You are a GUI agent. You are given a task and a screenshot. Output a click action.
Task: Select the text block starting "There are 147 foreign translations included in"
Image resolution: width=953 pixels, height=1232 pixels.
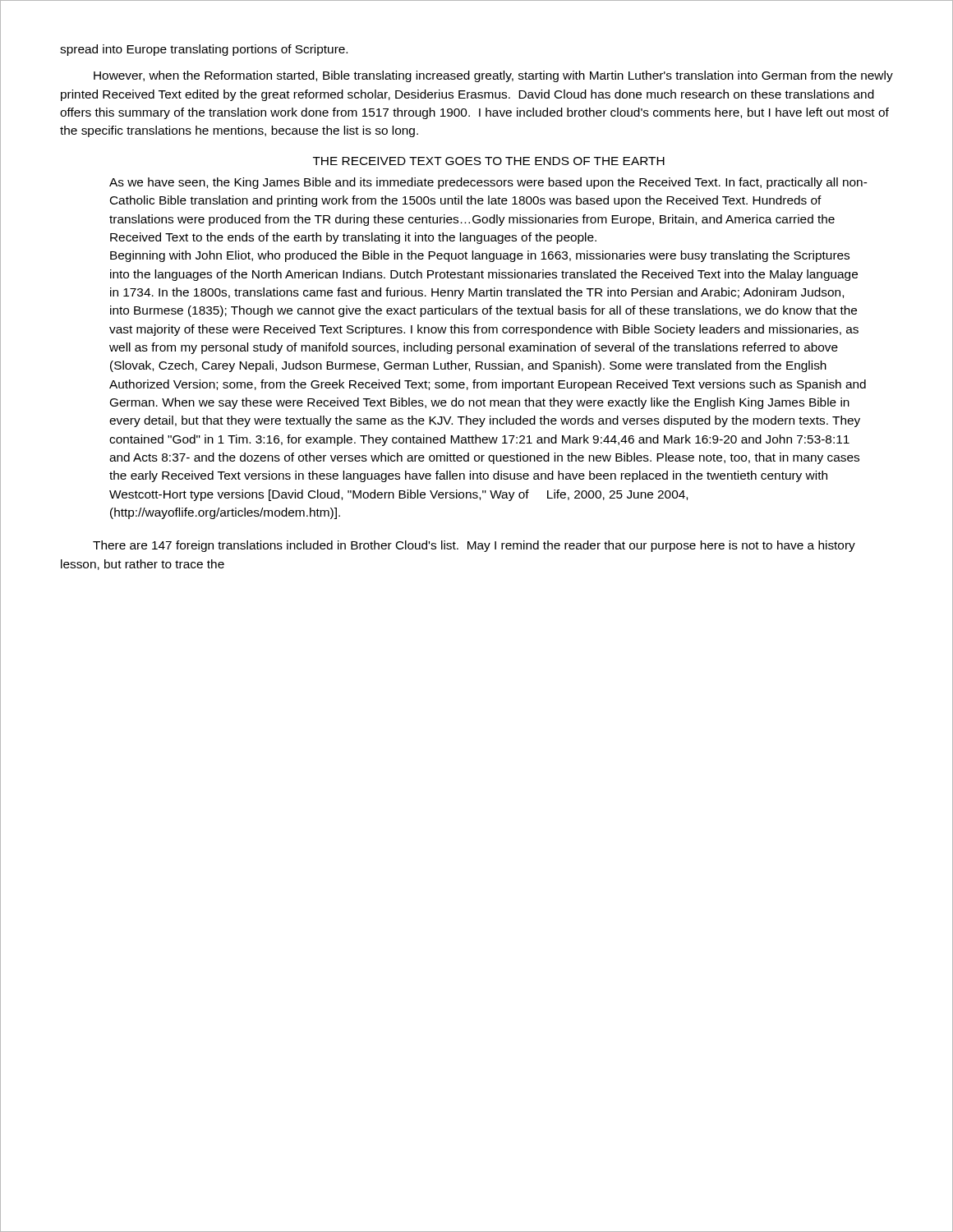tap(457, 554)
